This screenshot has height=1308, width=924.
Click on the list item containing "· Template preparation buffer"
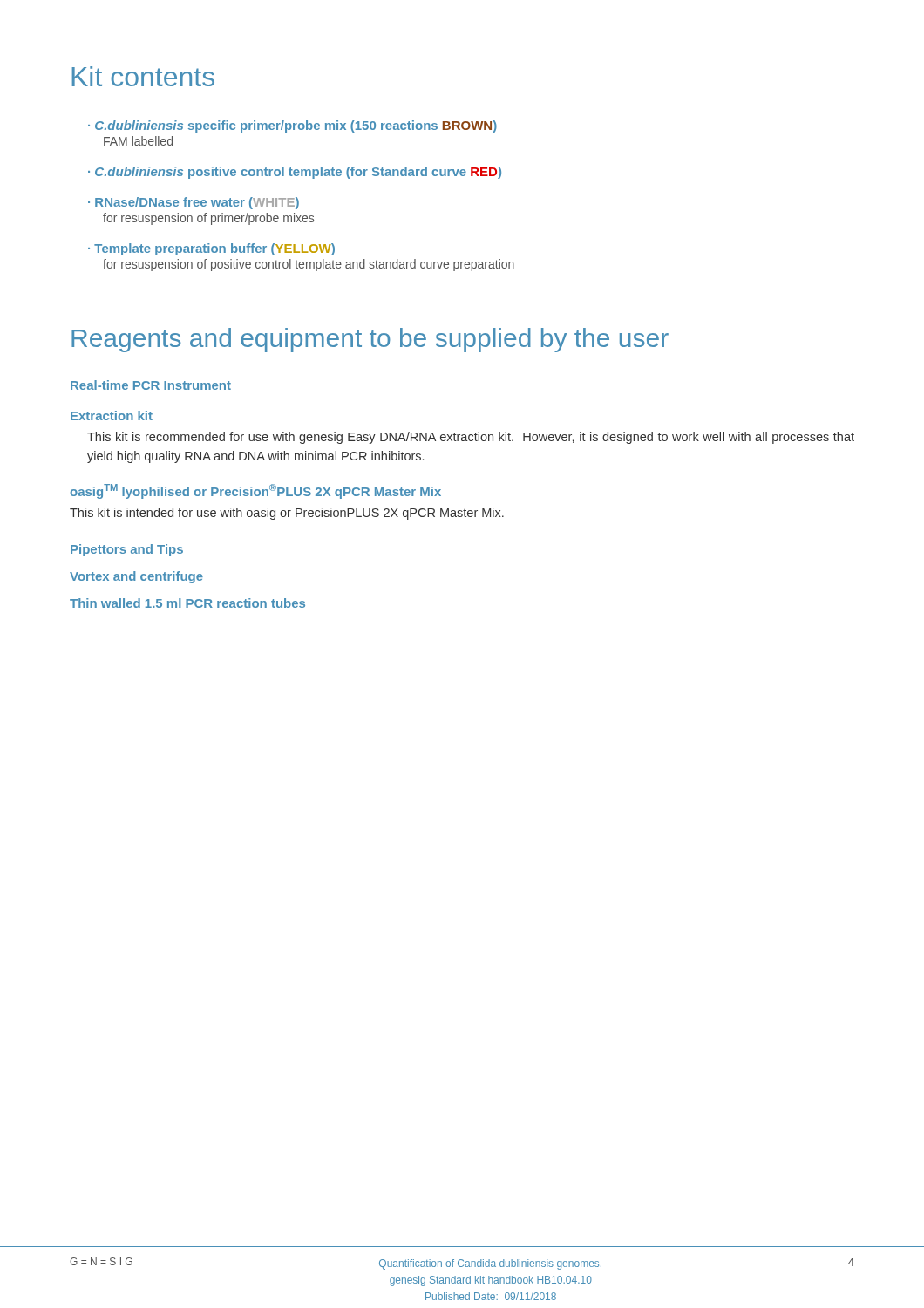pos(471,256)
